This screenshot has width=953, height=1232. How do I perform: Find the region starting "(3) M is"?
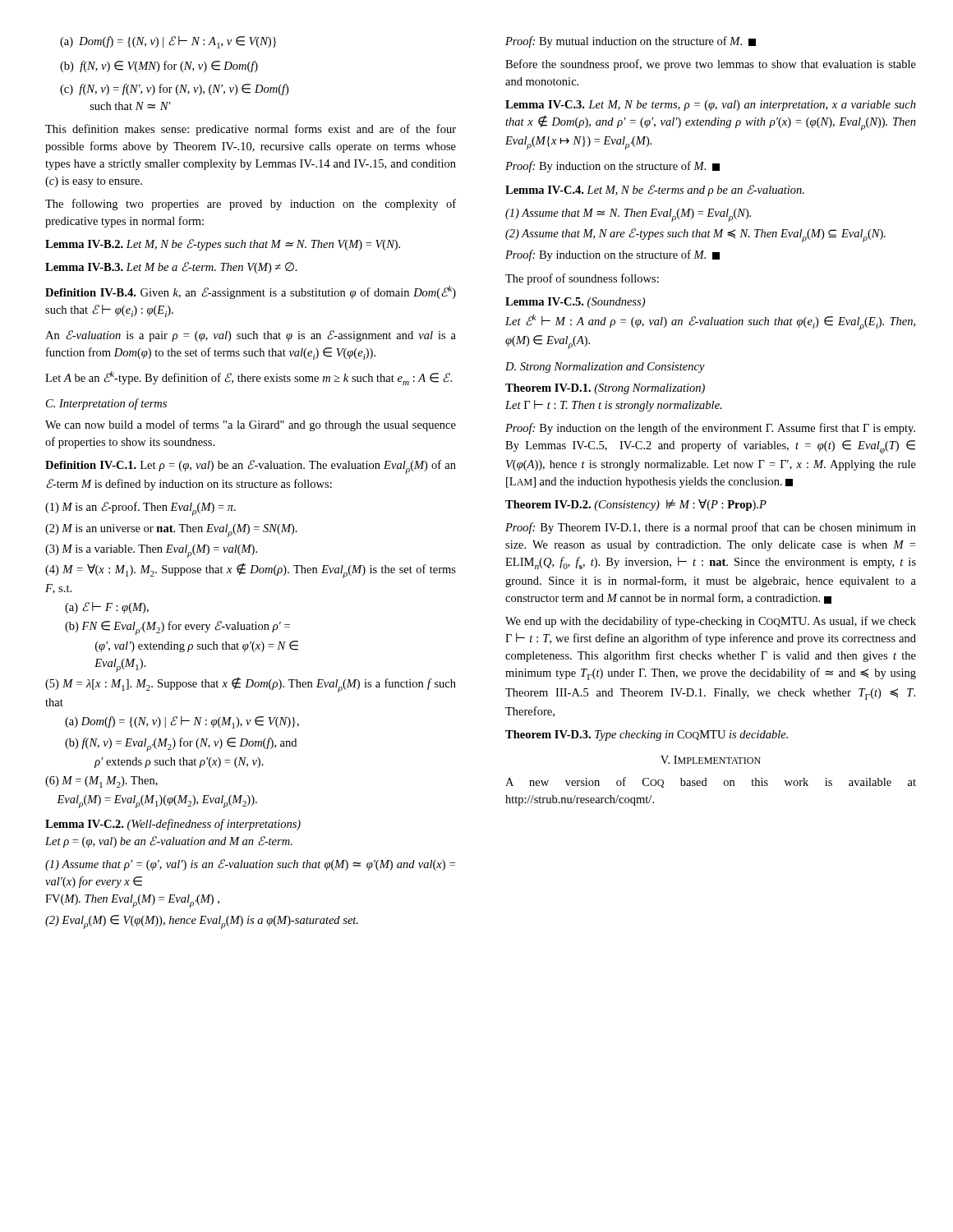click(x=251, y=550)
